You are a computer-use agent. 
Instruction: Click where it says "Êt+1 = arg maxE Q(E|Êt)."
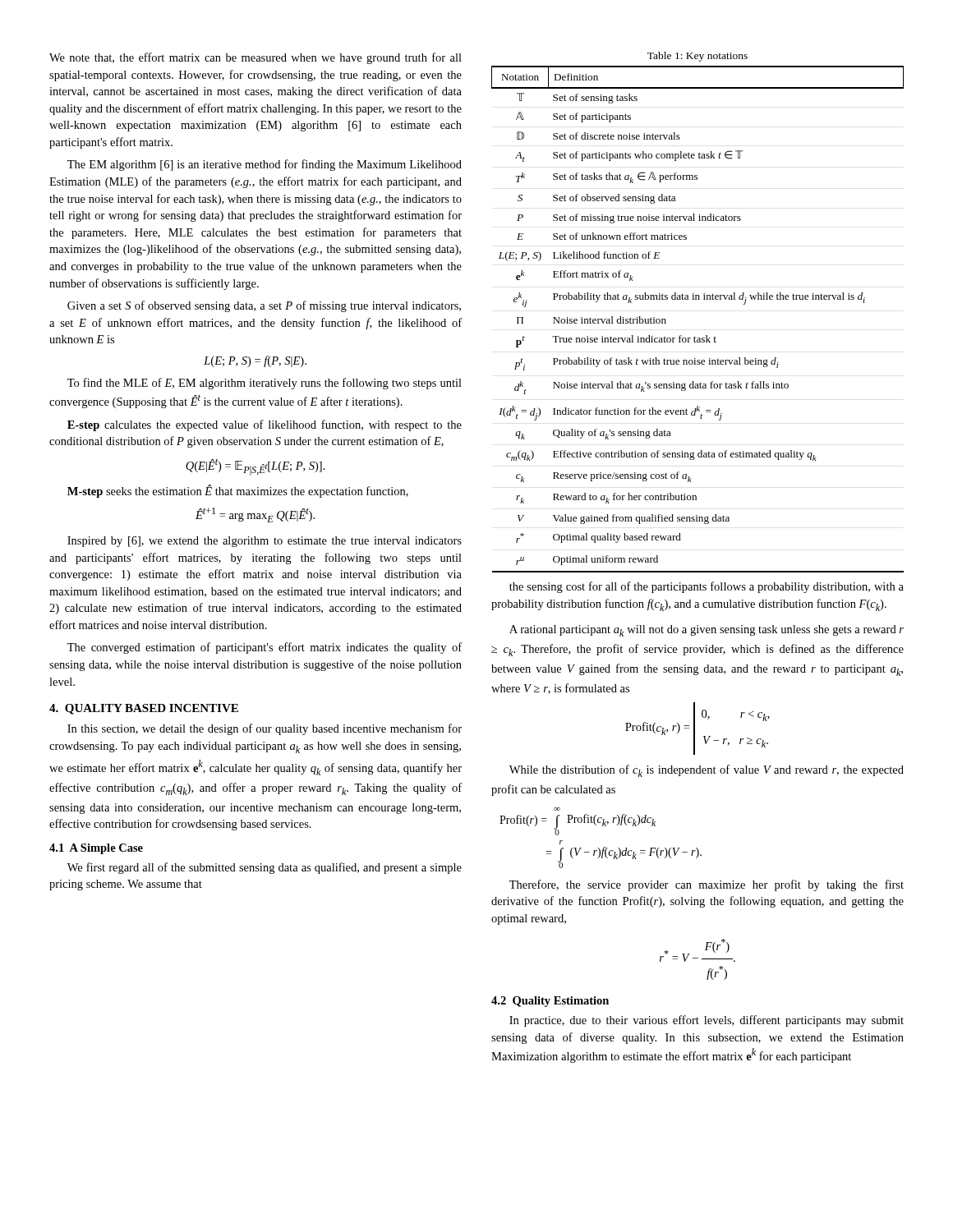coord(255,515)
